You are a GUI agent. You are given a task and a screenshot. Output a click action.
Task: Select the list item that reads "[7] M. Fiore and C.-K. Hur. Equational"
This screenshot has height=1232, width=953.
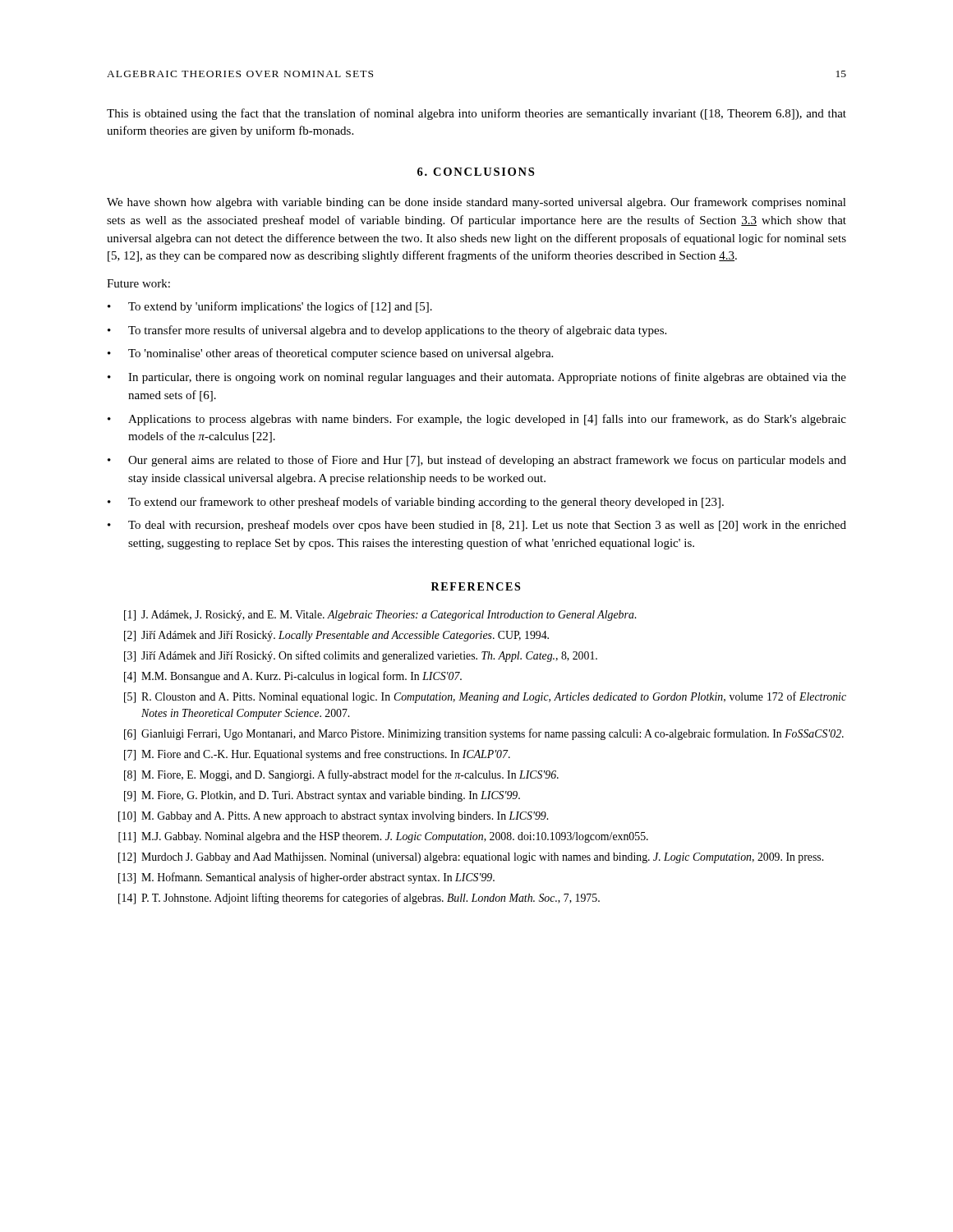(x=476, y=755)
